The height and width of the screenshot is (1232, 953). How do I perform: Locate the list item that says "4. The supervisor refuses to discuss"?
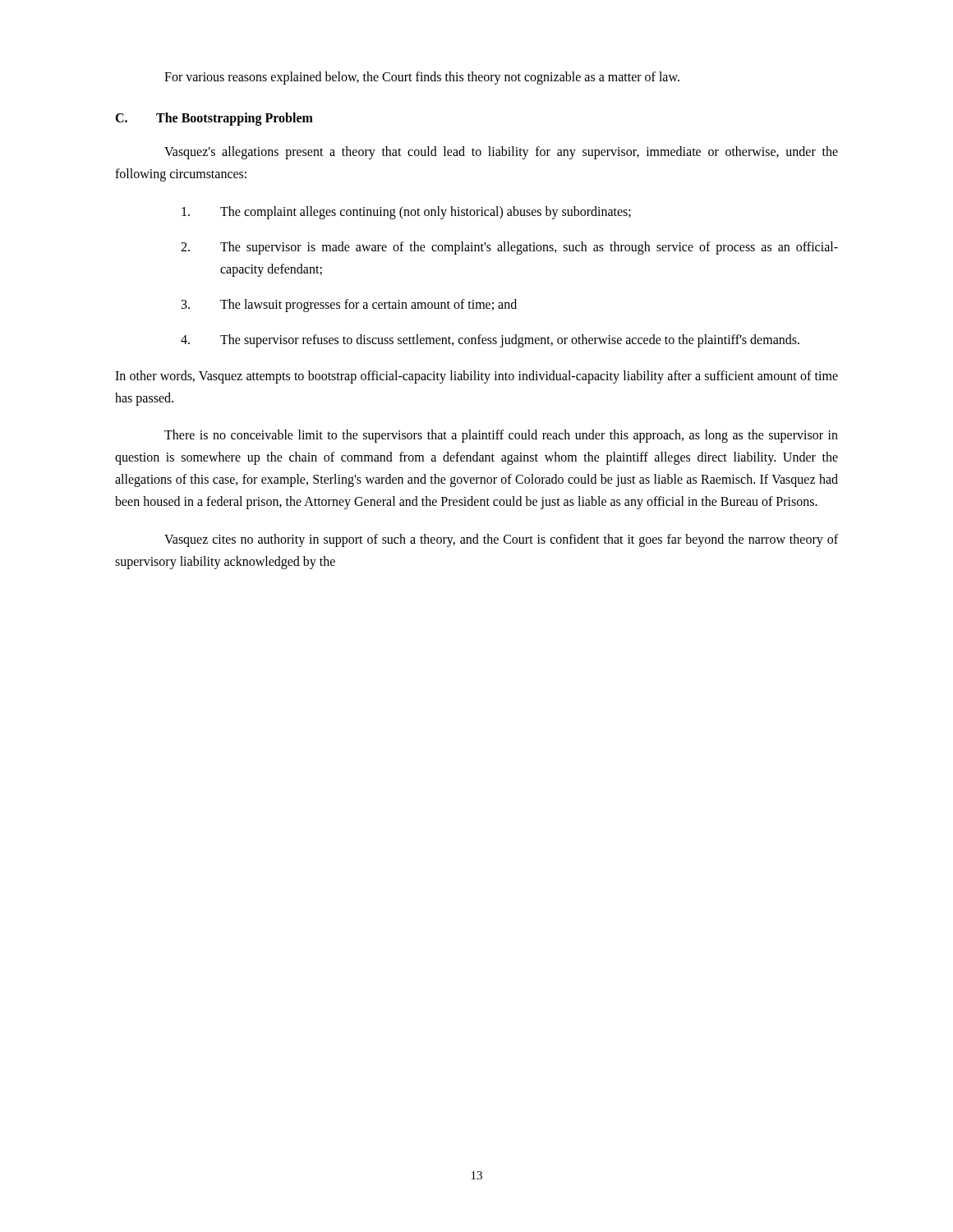point(509,340)
